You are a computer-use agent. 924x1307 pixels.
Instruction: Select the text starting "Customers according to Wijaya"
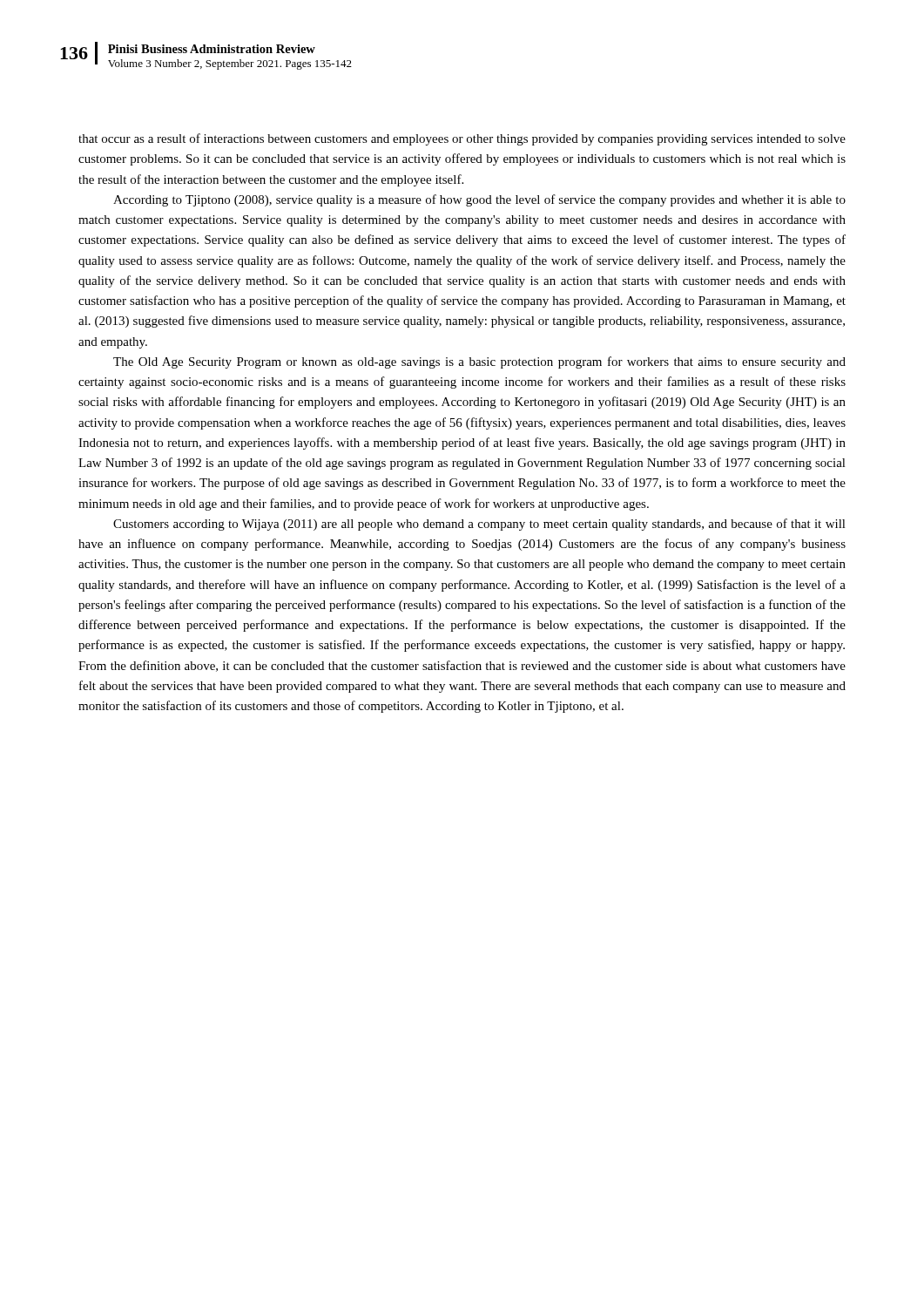(x=462, y=615)
